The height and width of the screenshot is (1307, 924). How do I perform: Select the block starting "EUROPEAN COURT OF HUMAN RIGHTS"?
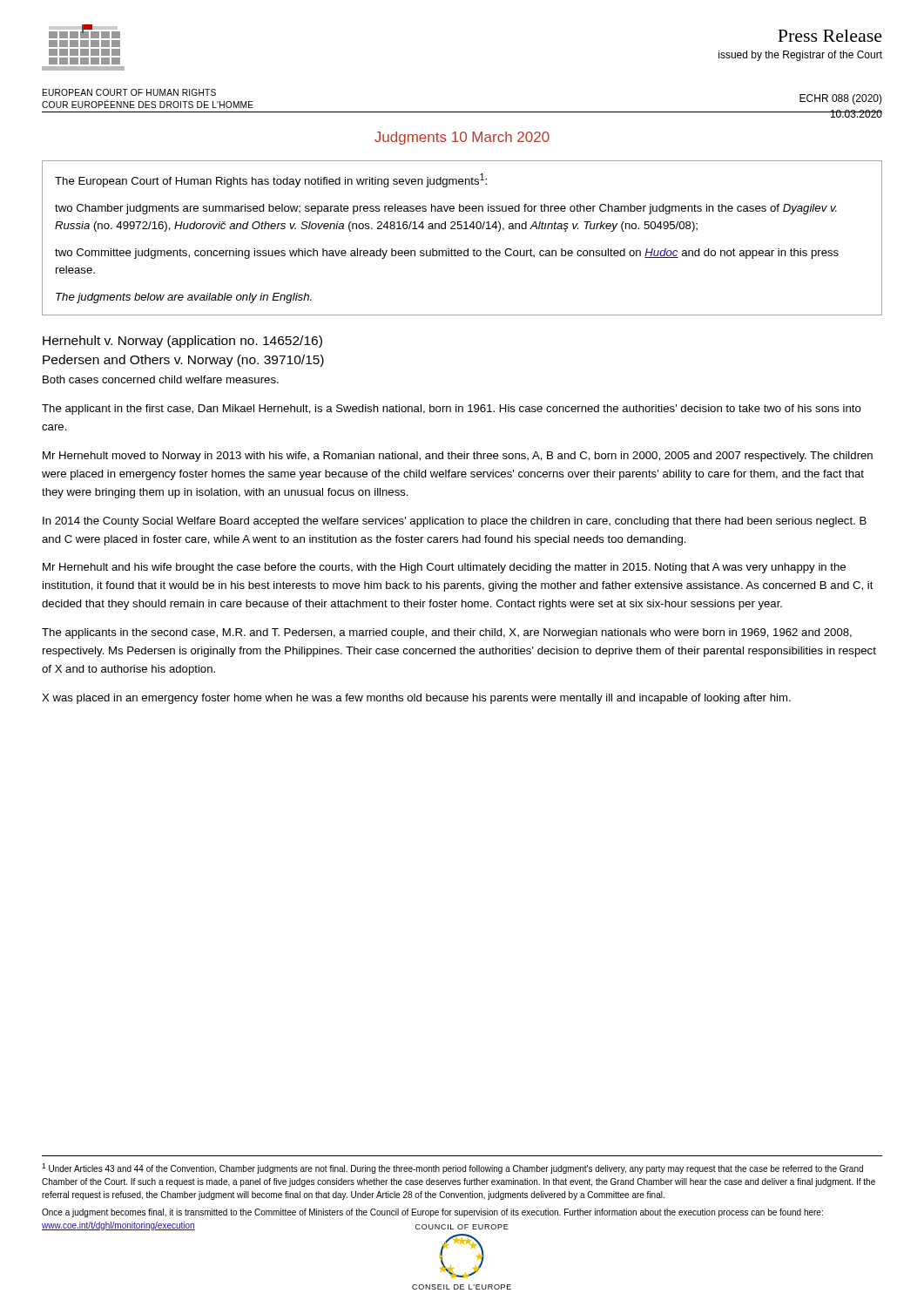pos(148,99)
